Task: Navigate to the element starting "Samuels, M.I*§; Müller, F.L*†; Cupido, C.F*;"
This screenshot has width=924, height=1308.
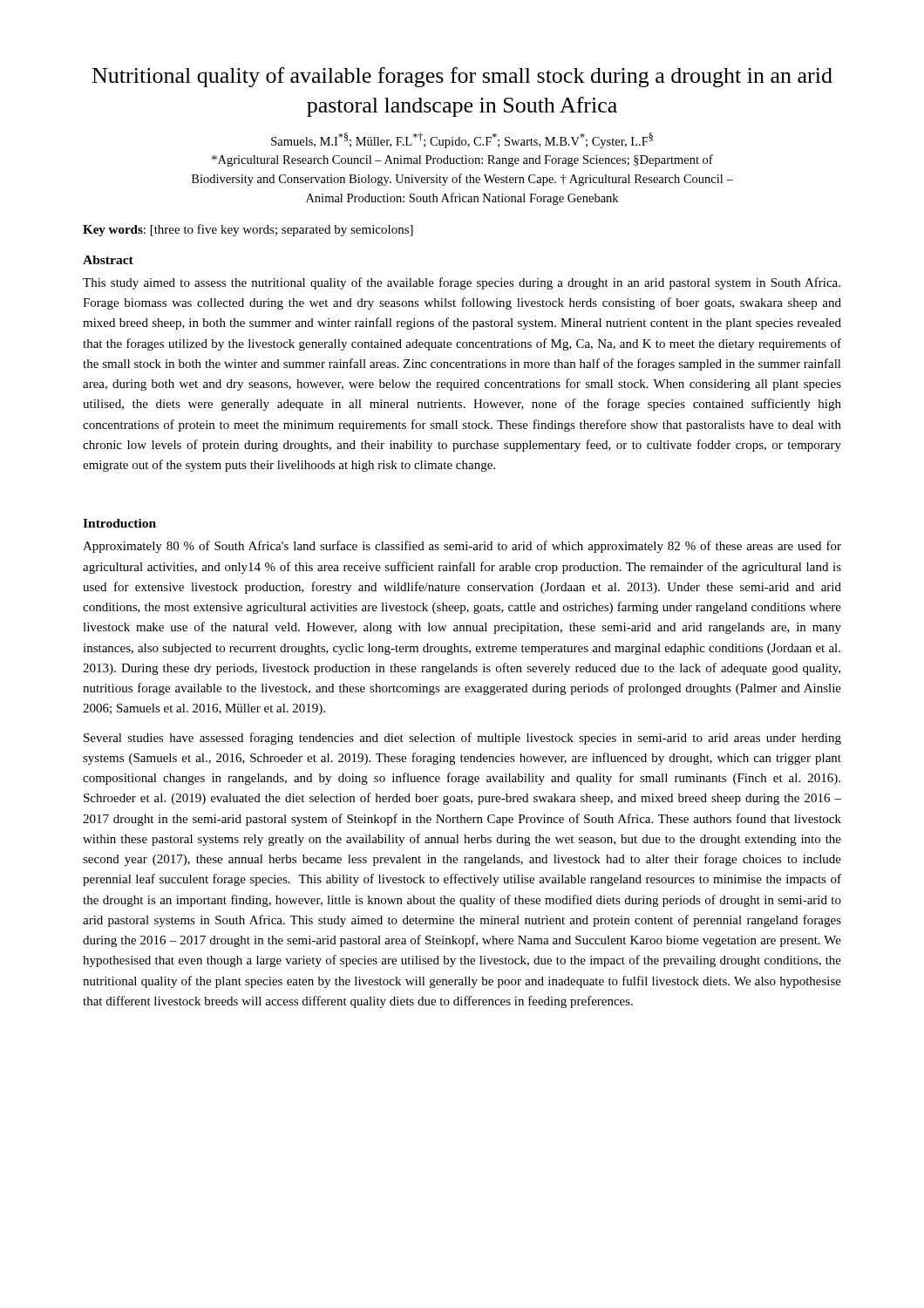Action: (462, 167)
